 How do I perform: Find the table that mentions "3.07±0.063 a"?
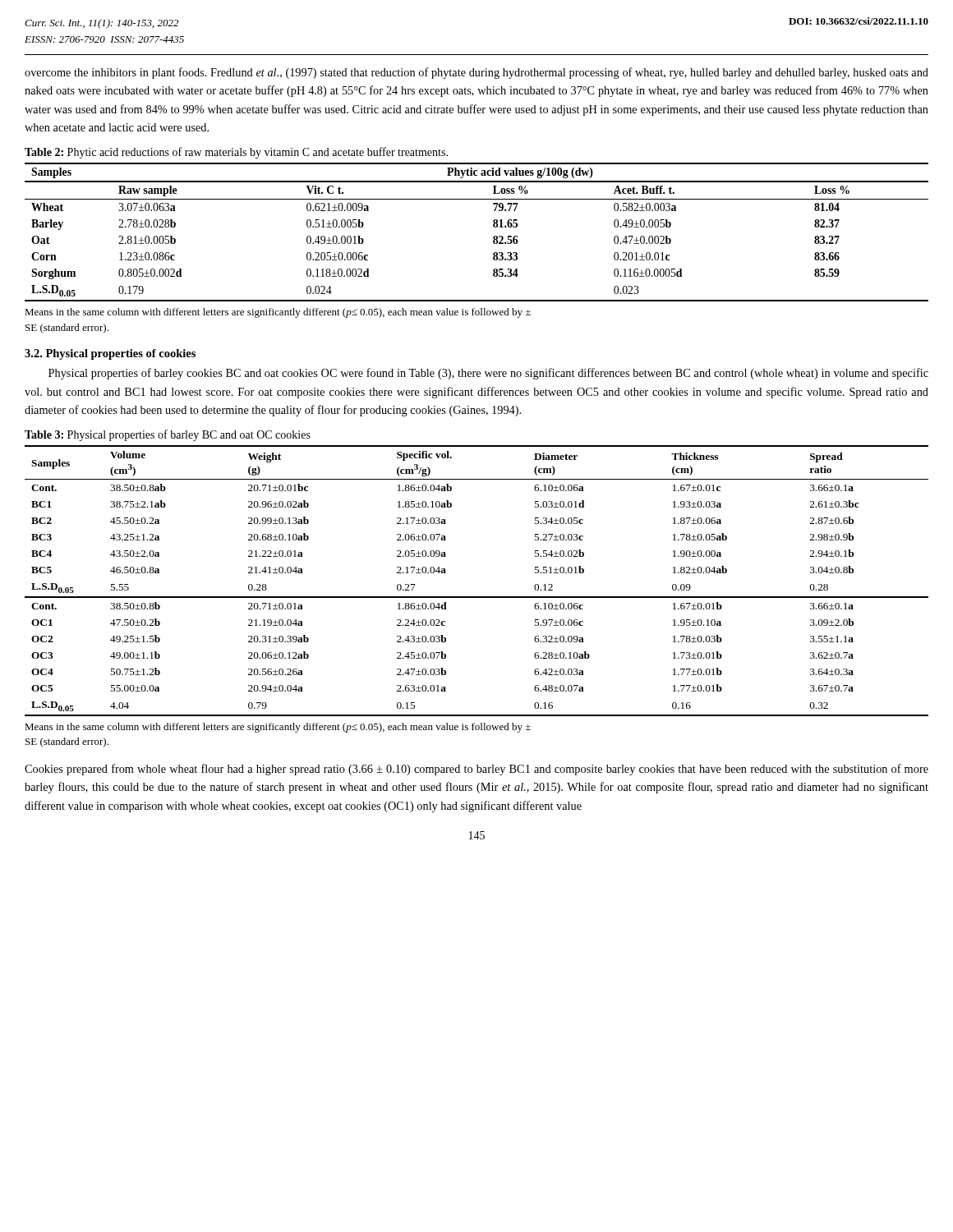[476, 232]
